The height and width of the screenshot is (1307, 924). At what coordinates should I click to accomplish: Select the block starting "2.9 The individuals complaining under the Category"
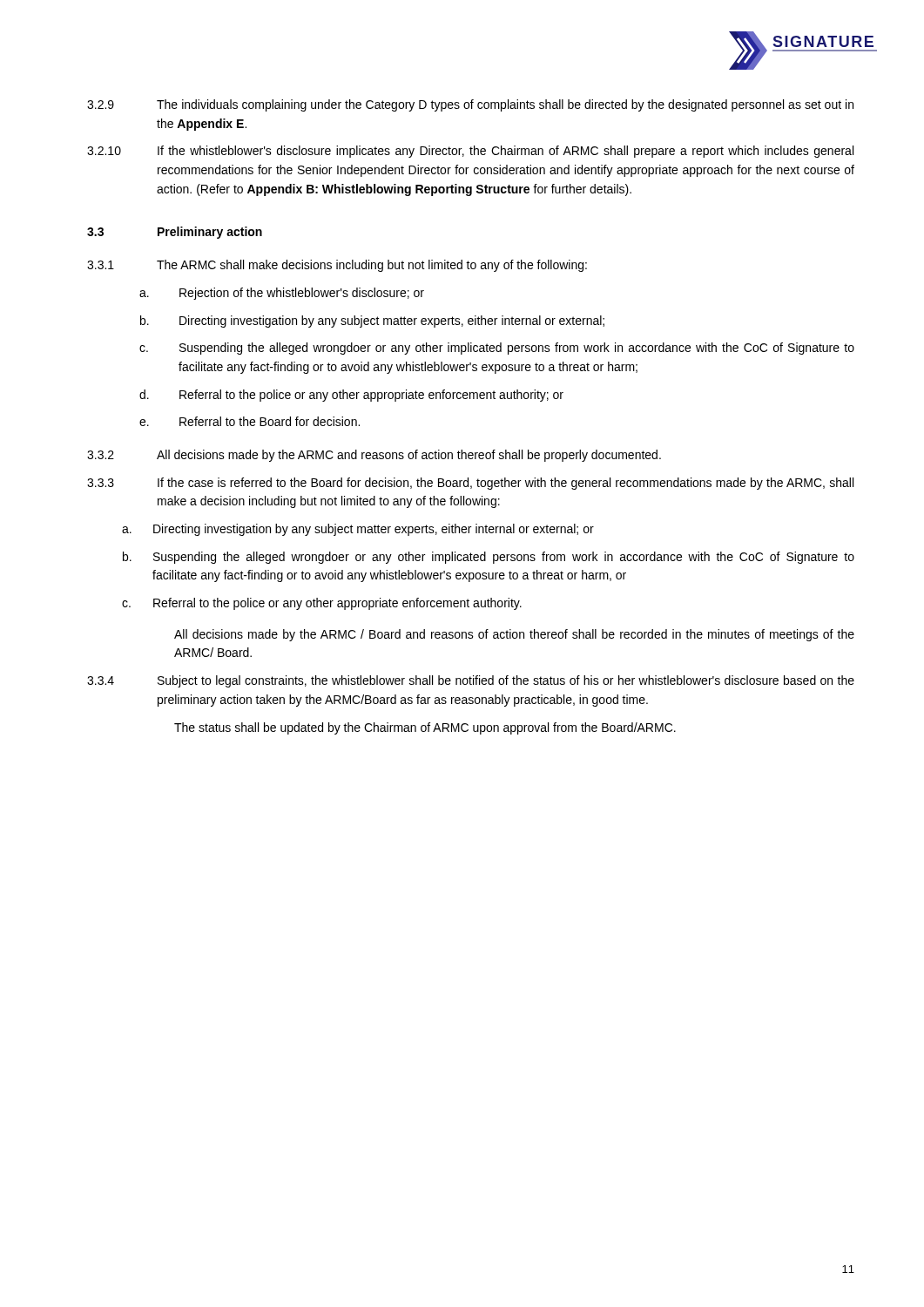click(471, 115)
